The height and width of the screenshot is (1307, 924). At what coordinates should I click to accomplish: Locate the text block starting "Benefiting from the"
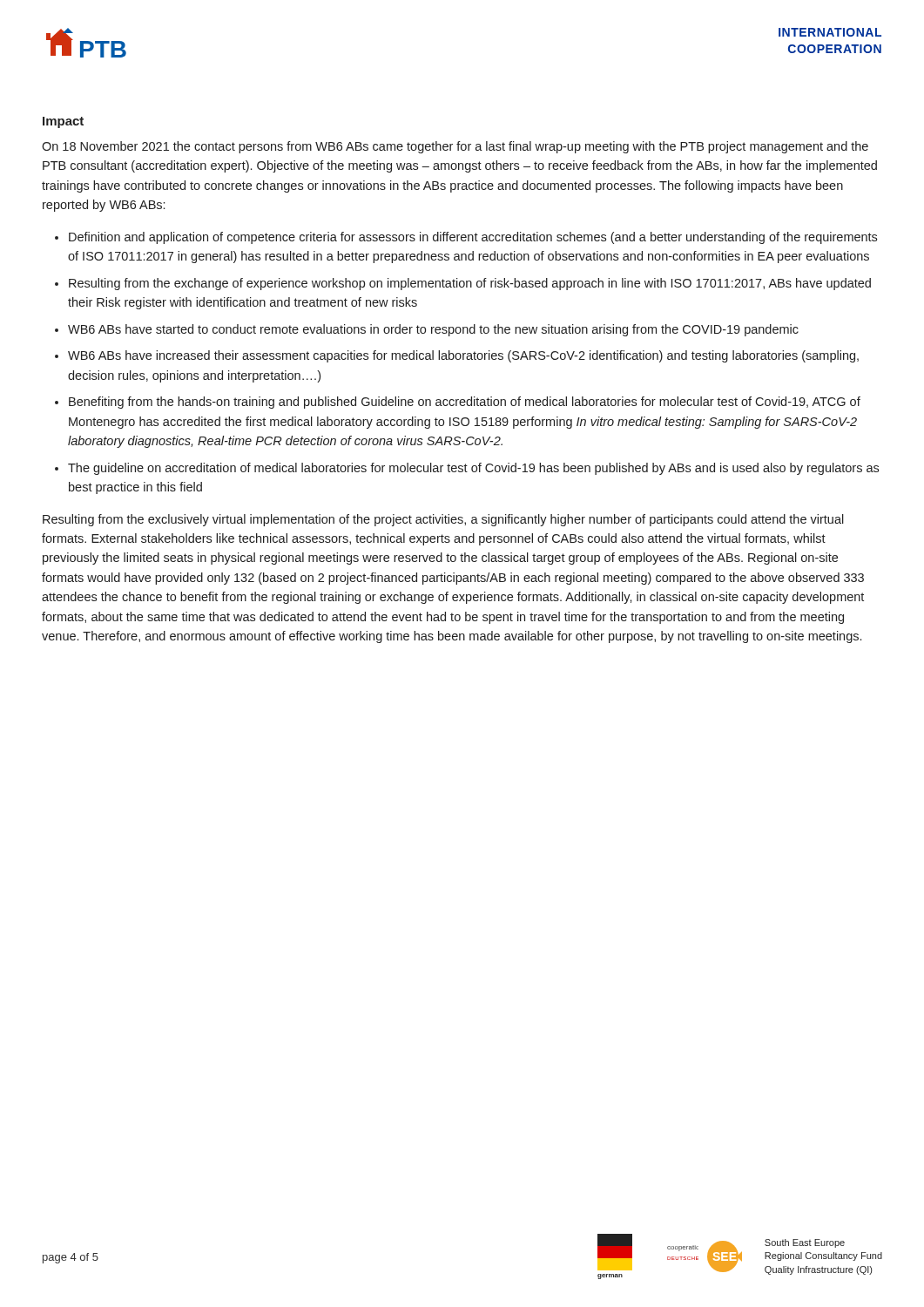464,421
